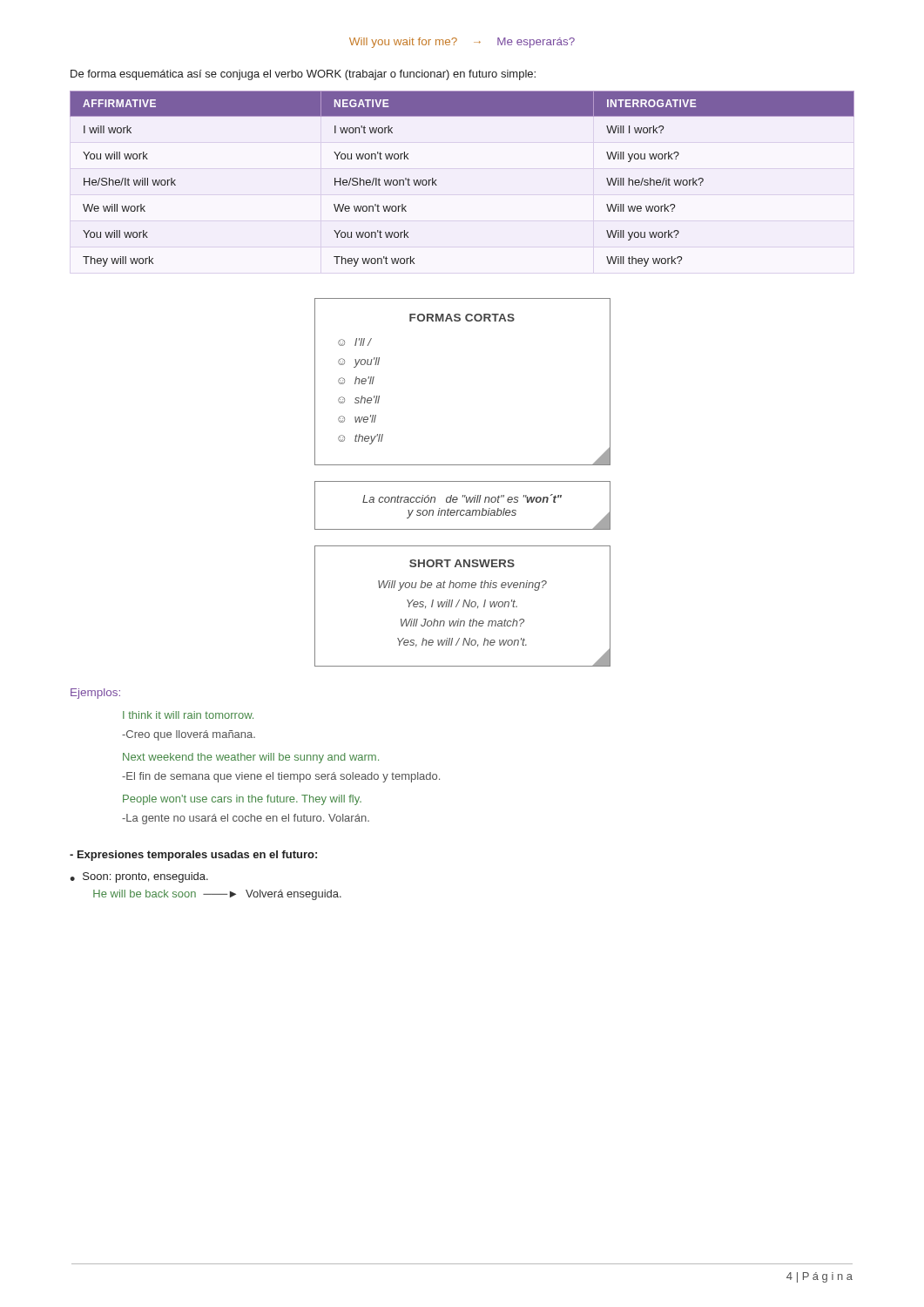Select the table that reads "Will he/she/it work?"
The height and width of the screenshot is (1307, 924).
point(462,182)
